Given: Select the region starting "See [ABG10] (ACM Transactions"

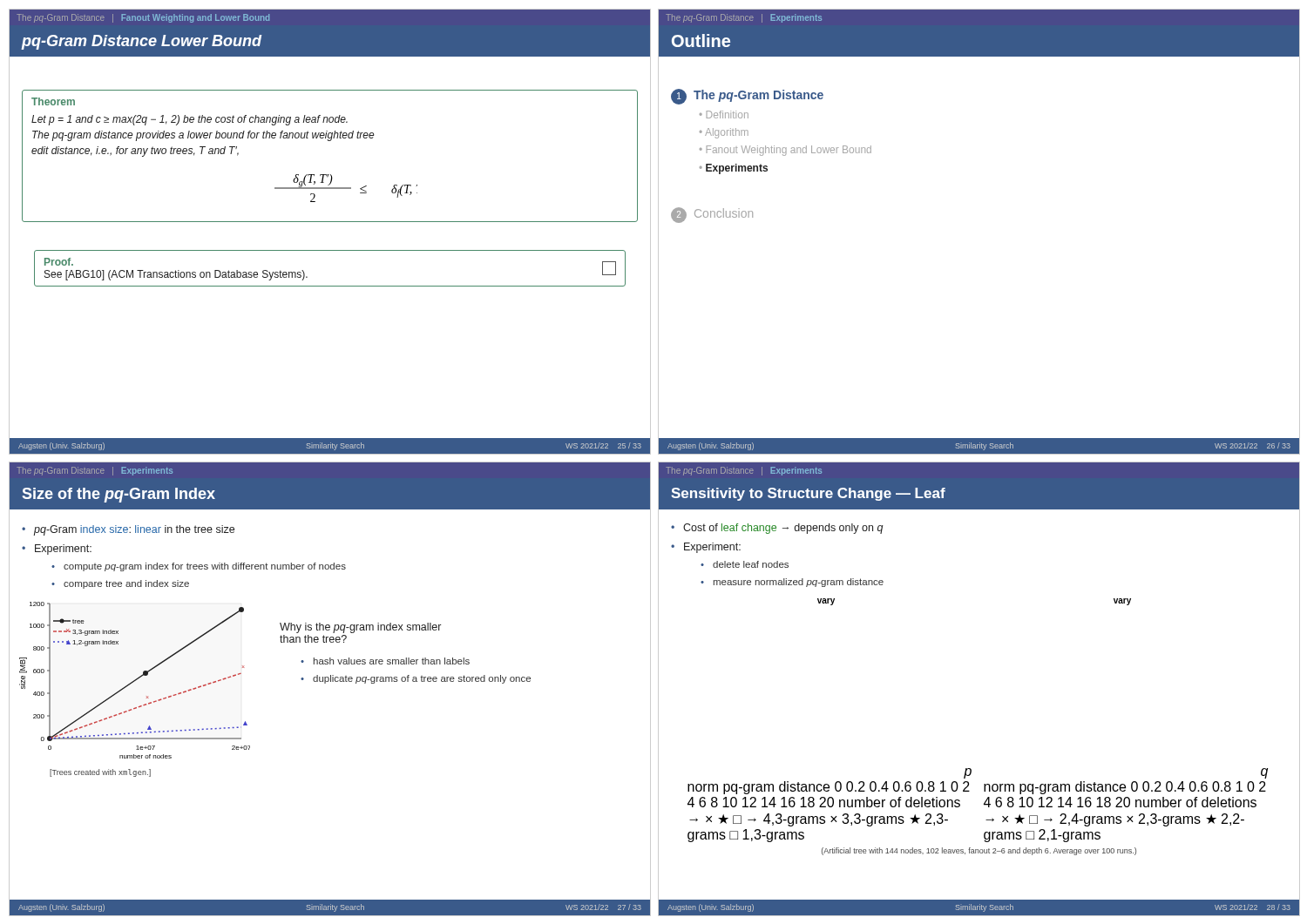Looking at the screenshot, I should pyautogui.click(x=176, y=274).
